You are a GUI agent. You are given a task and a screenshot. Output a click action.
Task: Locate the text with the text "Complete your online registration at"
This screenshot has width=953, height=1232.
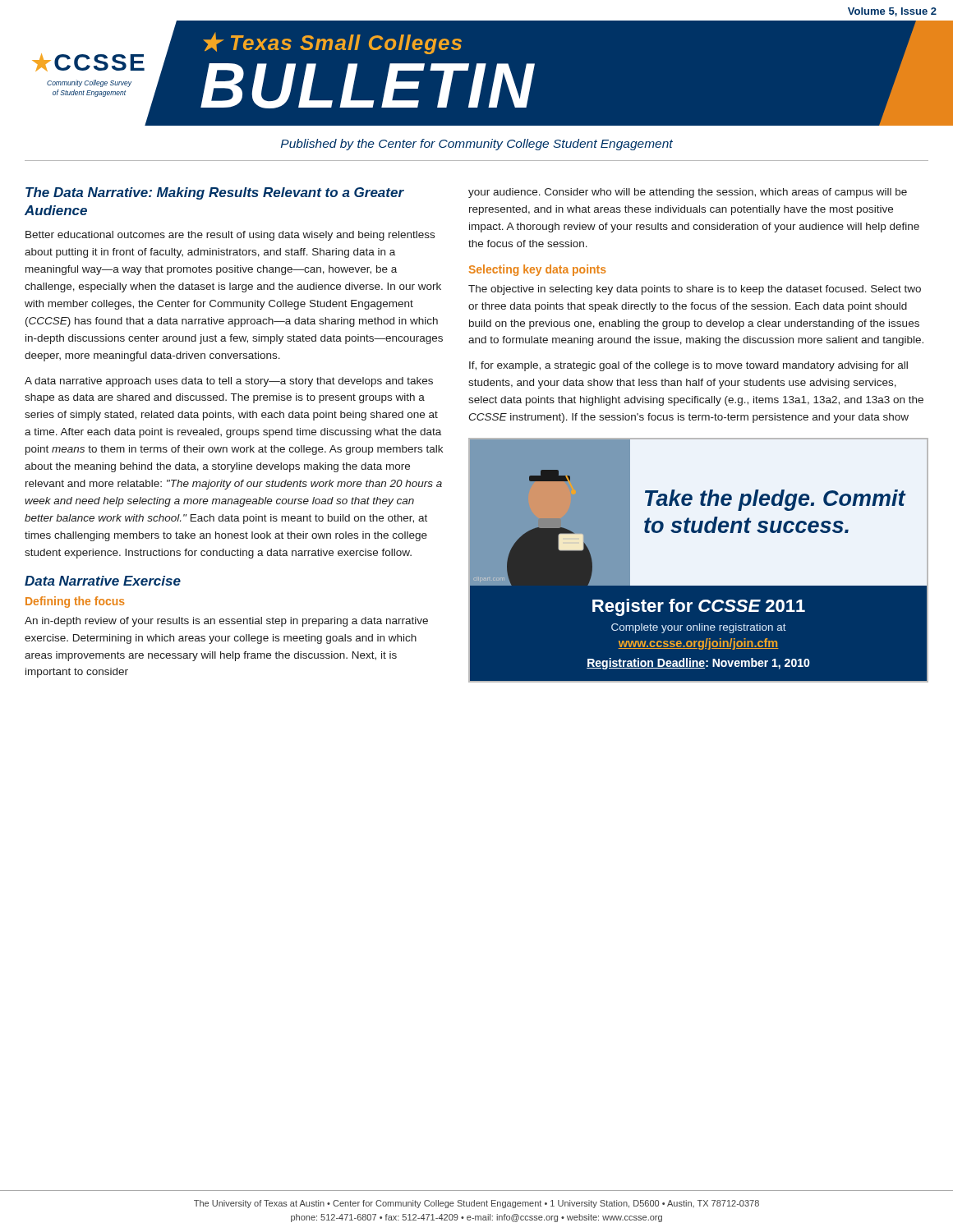tap(698, 627)
